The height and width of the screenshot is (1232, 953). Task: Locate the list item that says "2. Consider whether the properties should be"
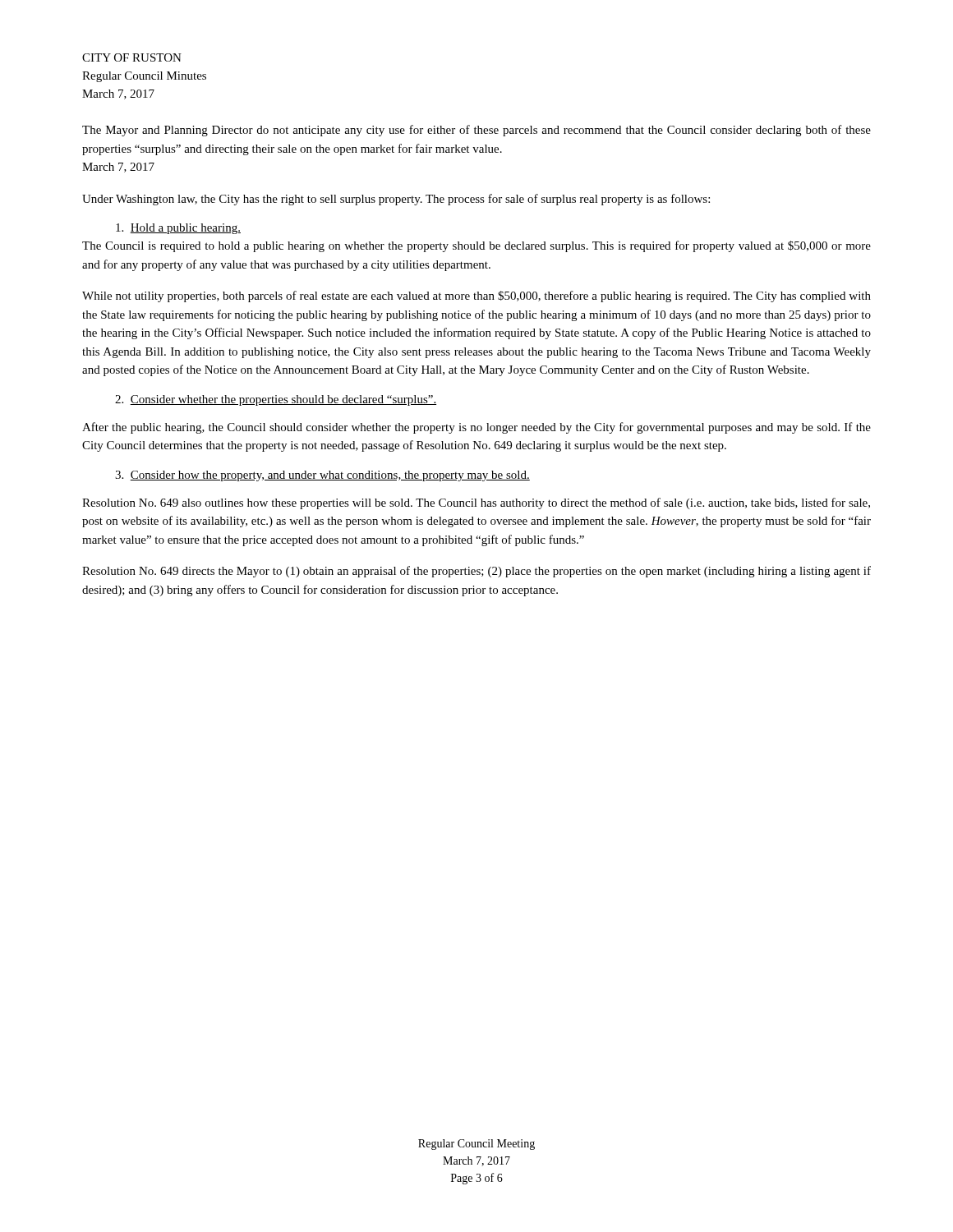pyautogui.click(x=276, y=399)
